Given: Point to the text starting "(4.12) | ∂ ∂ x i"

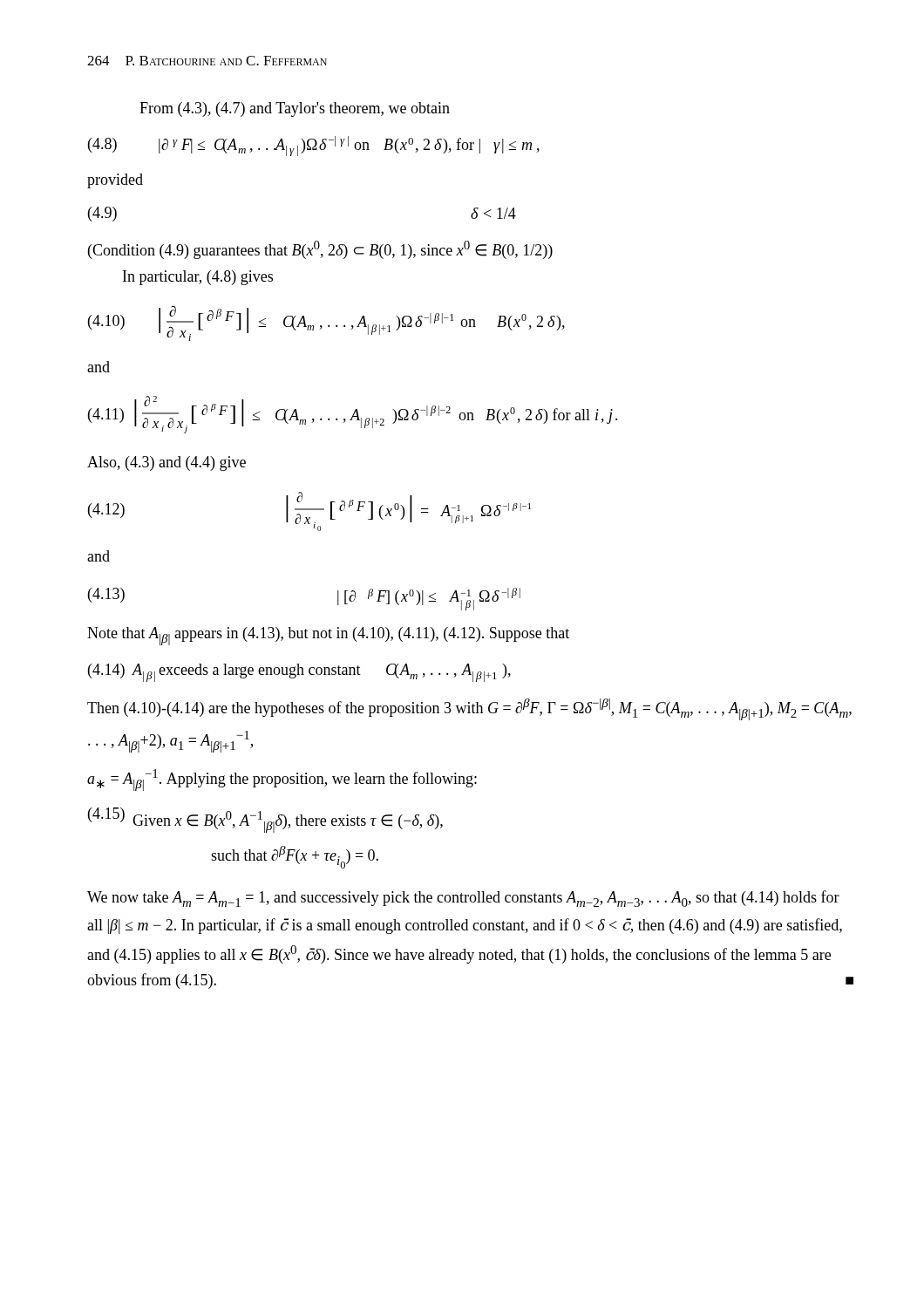Looking at the screenshot, I should [x=471, y=509].
